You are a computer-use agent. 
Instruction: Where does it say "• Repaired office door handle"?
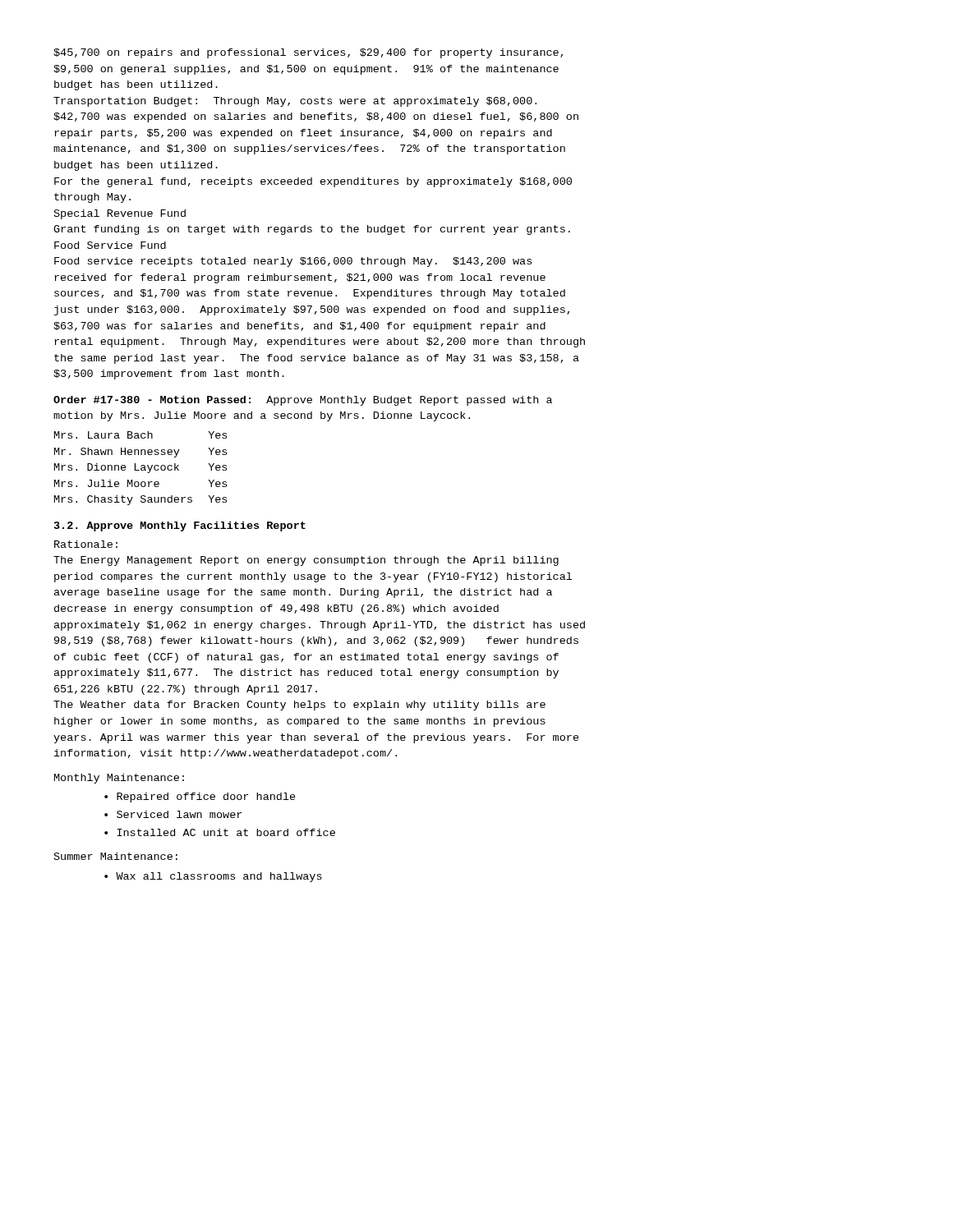tap(199, 798)
